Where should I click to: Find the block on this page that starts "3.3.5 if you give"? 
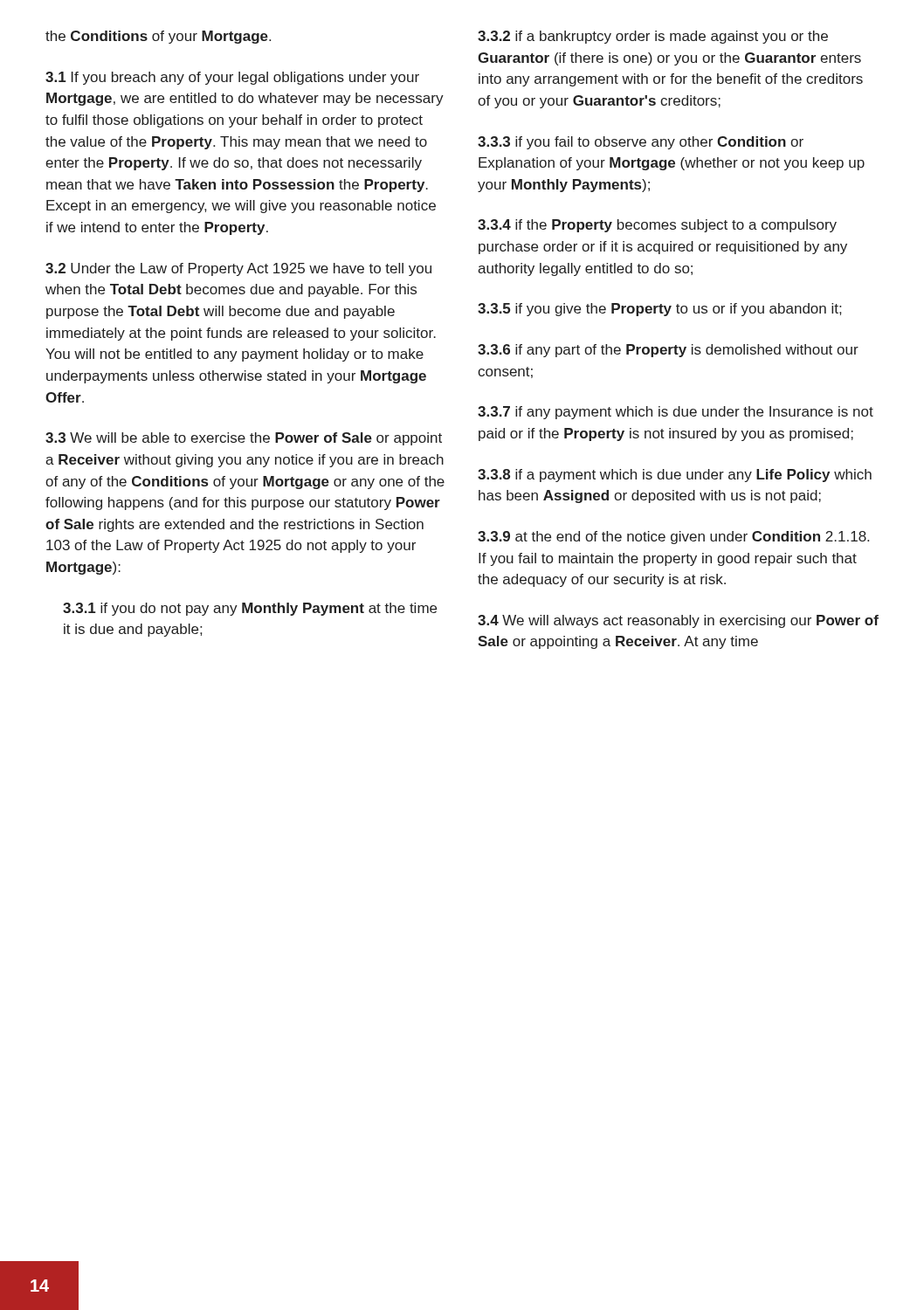pyautogui.click(x=678, y=310)
